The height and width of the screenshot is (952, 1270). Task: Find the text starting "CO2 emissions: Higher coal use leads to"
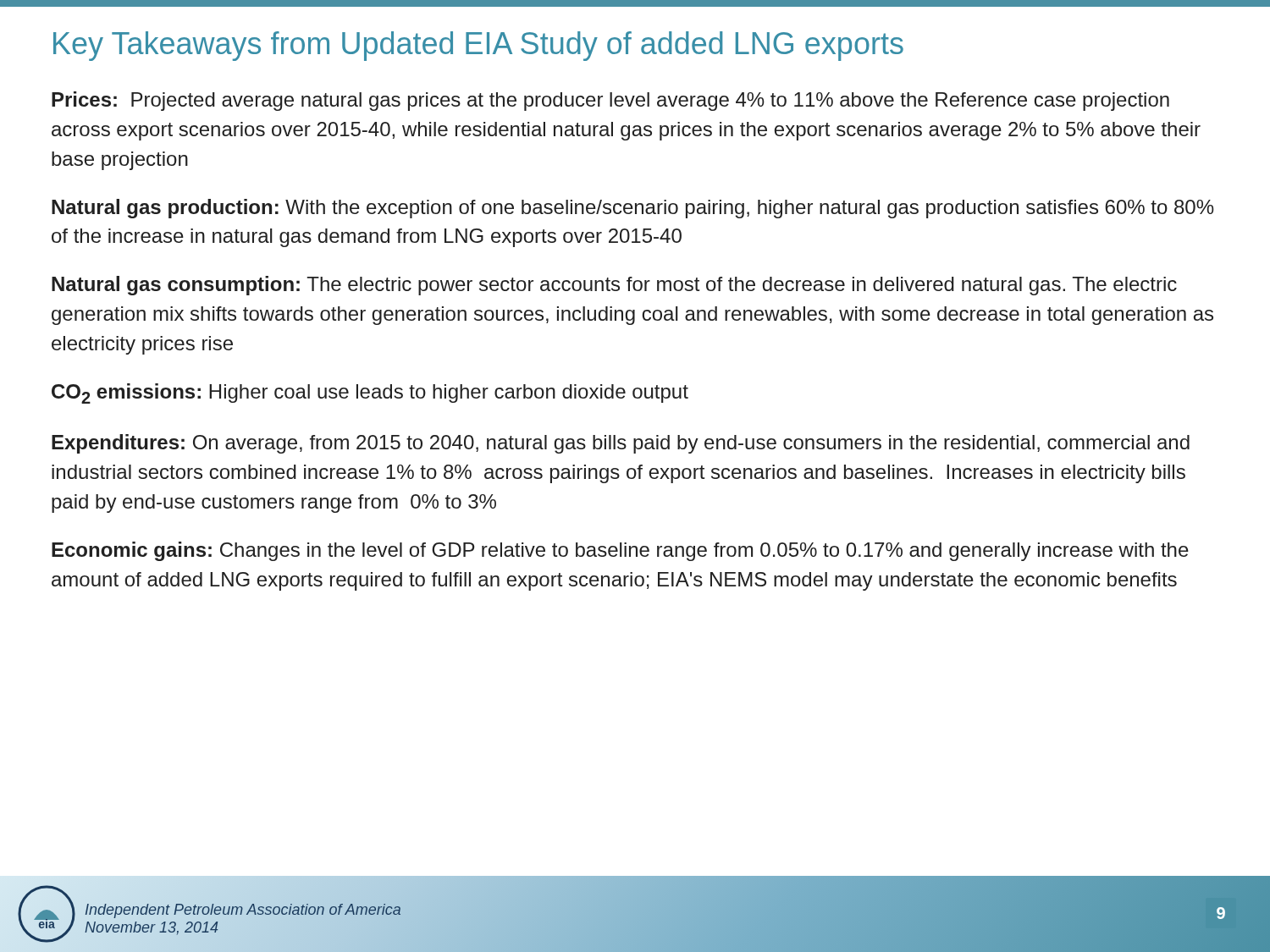(370, 393)
